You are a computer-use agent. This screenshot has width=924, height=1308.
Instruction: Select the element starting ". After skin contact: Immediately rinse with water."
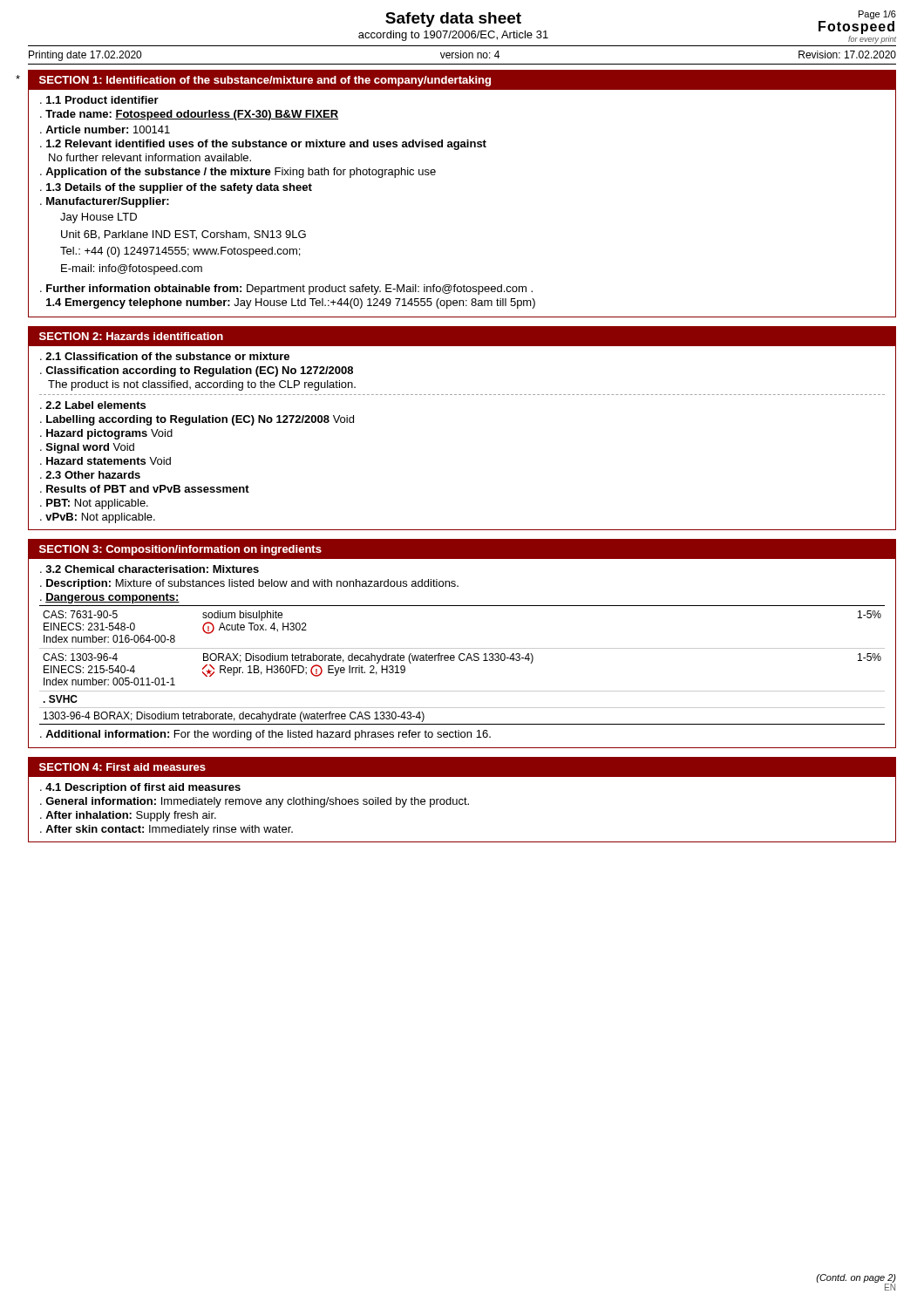[166, 829]
